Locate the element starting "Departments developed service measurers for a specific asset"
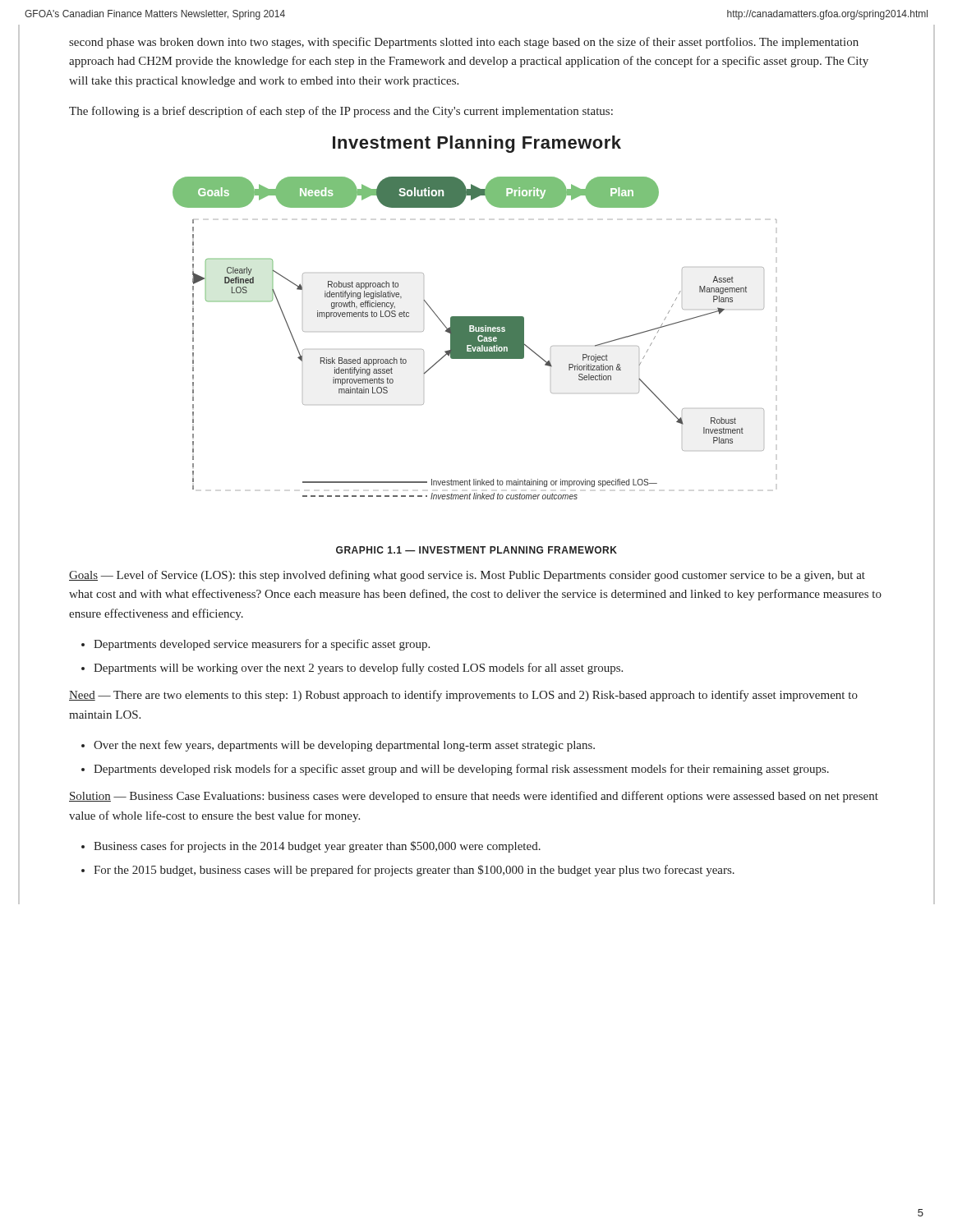 262,644
